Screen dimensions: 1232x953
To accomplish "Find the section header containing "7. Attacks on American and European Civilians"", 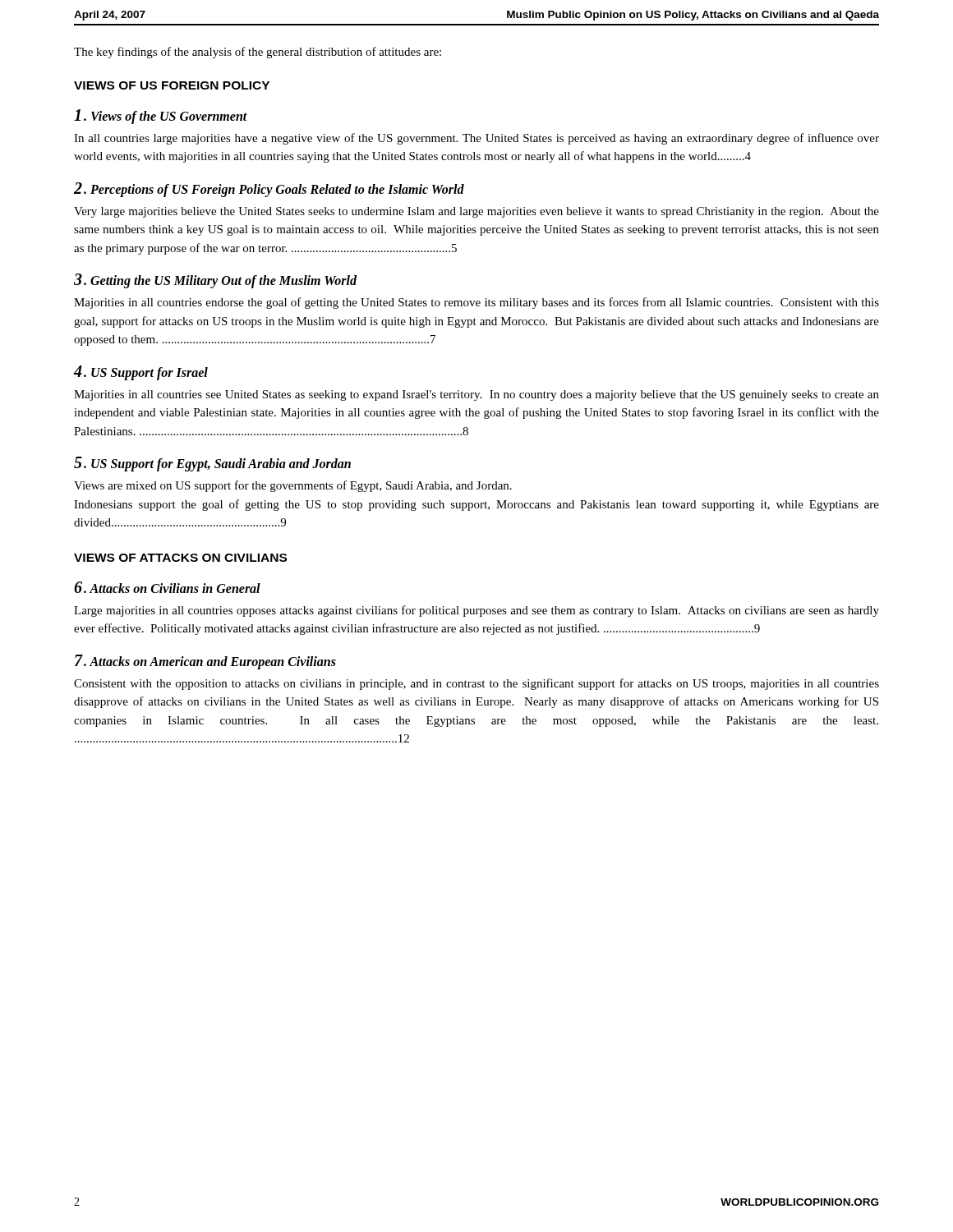I will 205,660.
